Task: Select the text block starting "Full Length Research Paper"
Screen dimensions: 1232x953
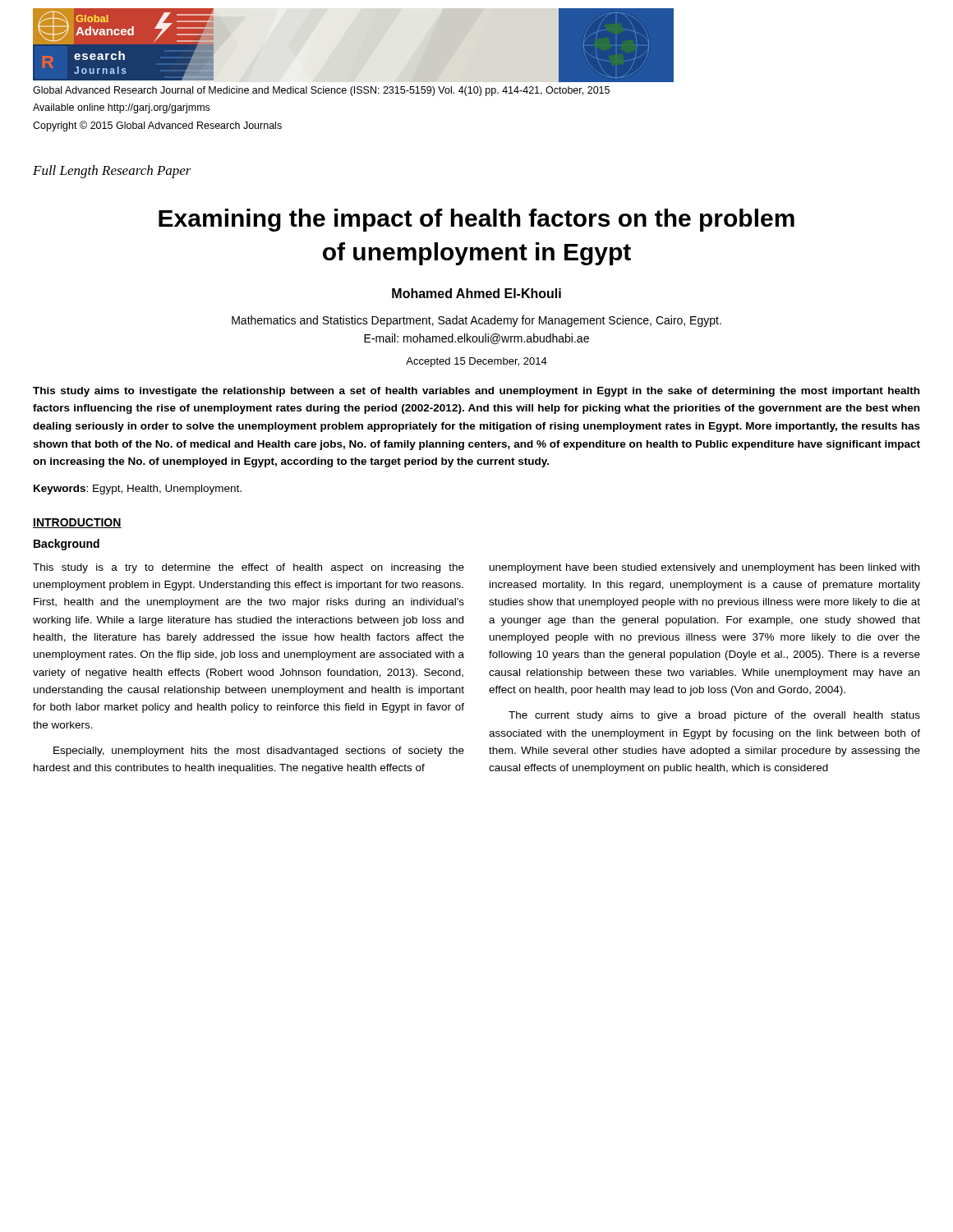Action: pyautogui.click(x=112, y=170)
